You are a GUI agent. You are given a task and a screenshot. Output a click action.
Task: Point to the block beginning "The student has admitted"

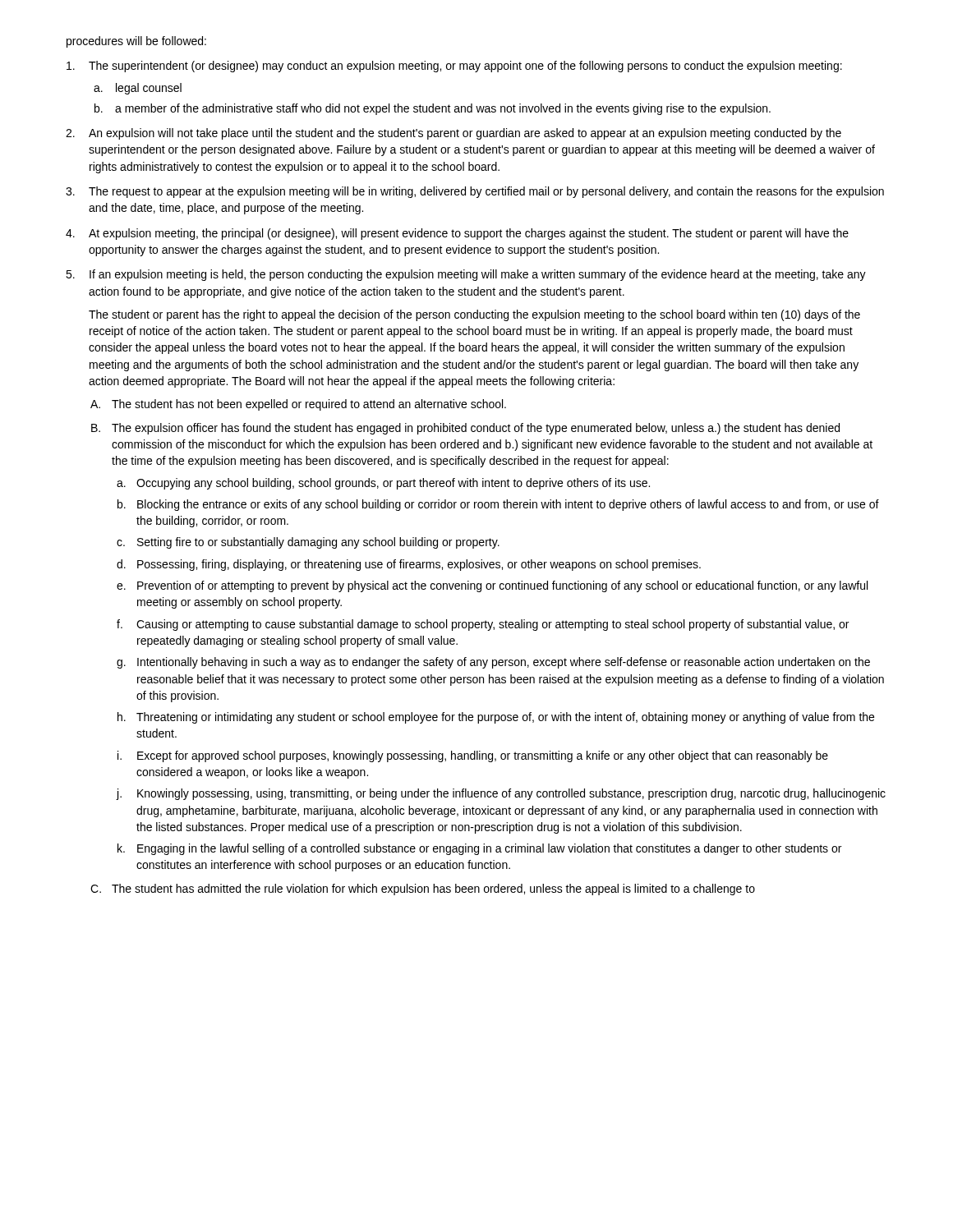click(x=433, y=888)
